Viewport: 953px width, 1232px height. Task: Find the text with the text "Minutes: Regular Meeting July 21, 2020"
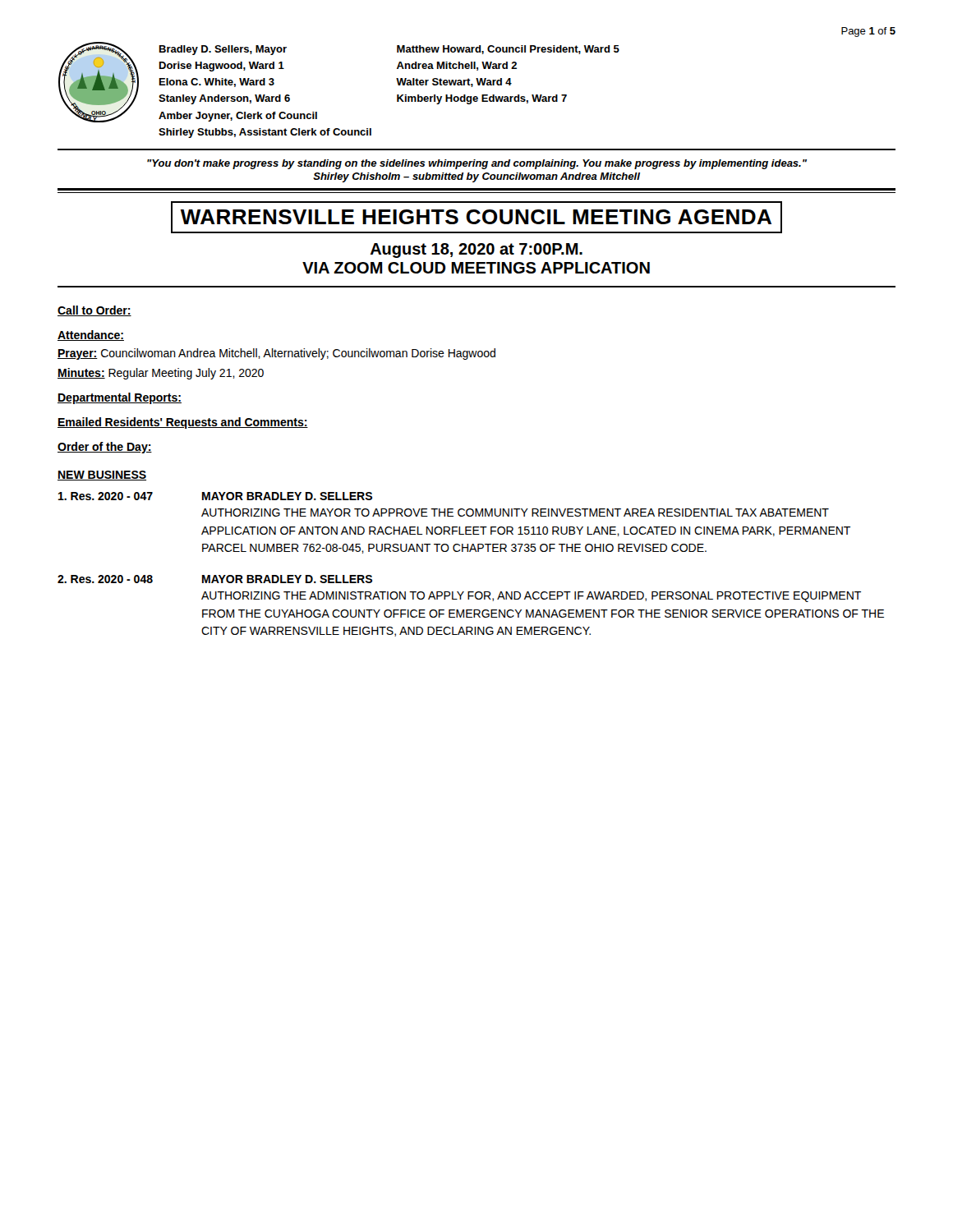click(161, 373)
